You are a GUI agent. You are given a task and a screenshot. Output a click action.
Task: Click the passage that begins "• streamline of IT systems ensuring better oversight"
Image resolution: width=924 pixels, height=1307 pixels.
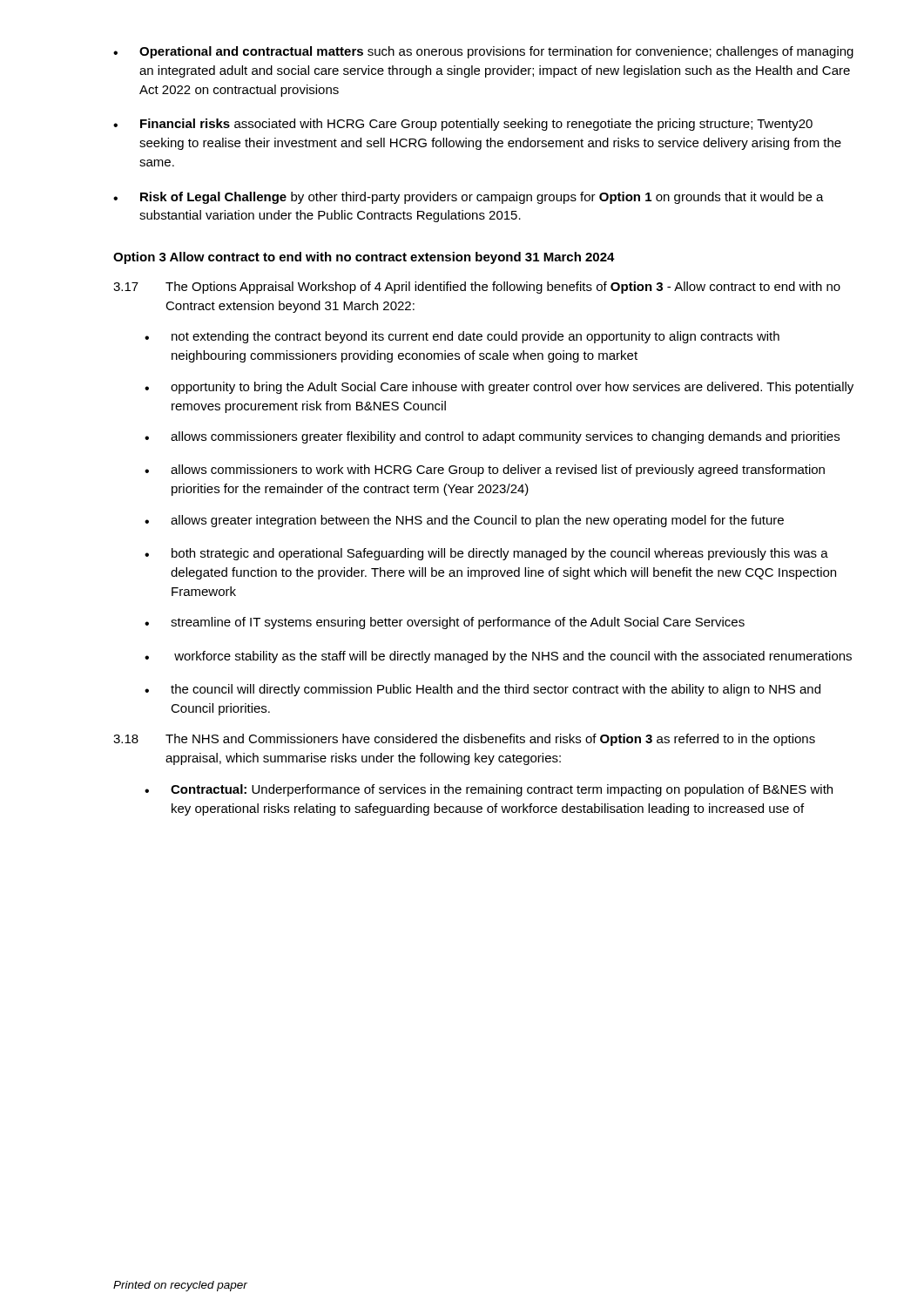499,623
